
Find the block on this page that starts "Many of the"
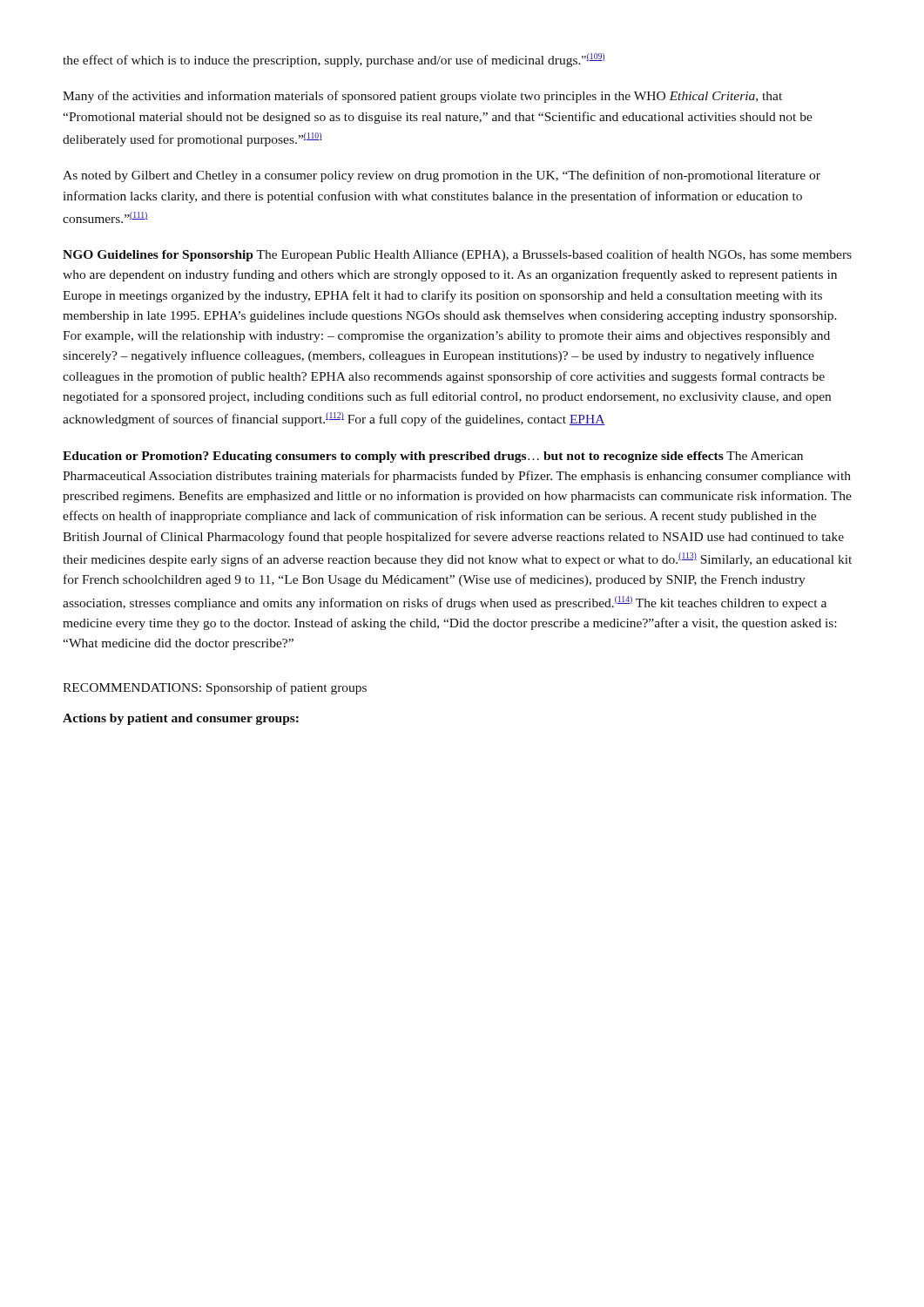[438, 117]
